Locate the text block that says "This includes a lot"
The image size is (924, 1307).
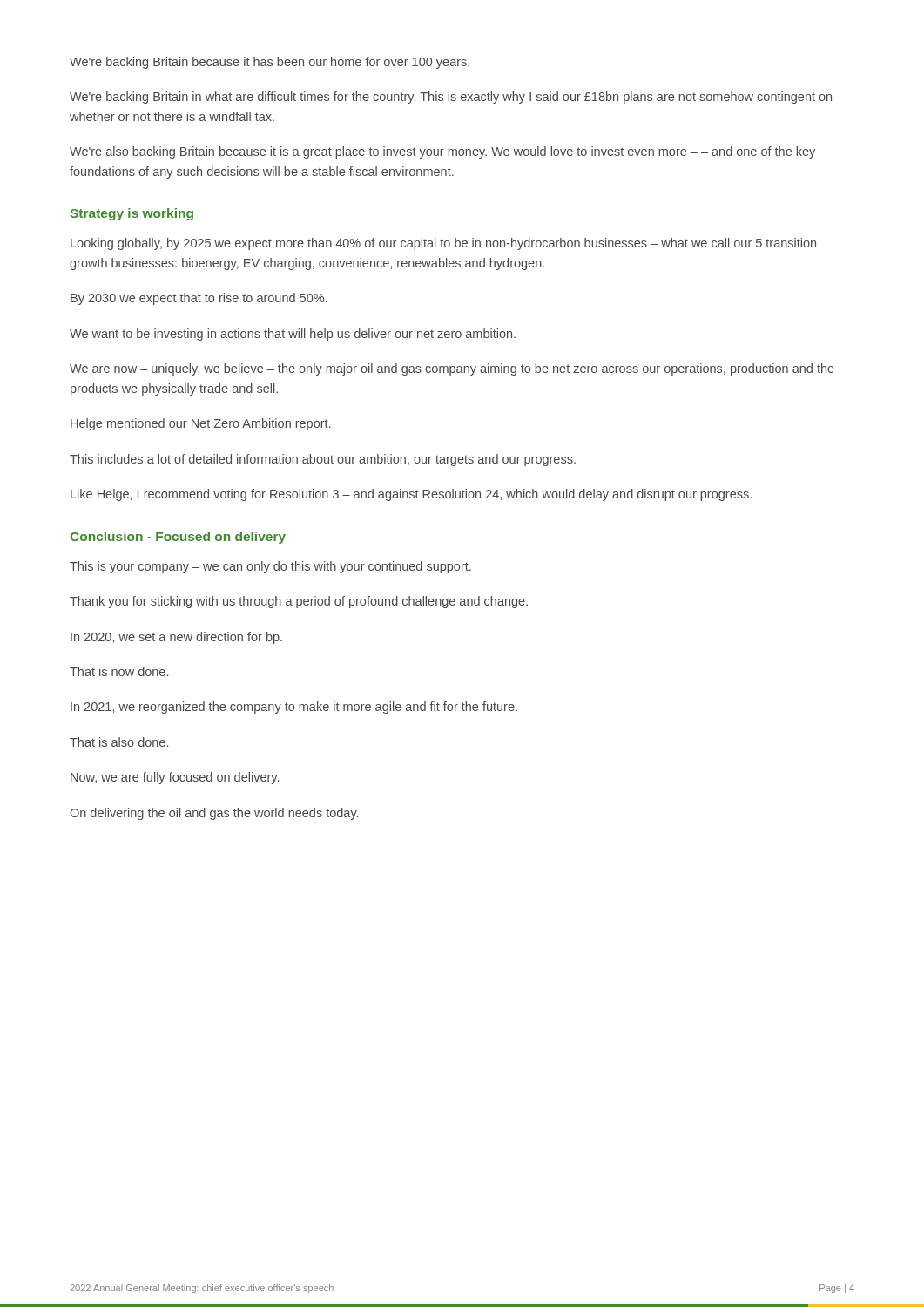[x=462, y=459]
